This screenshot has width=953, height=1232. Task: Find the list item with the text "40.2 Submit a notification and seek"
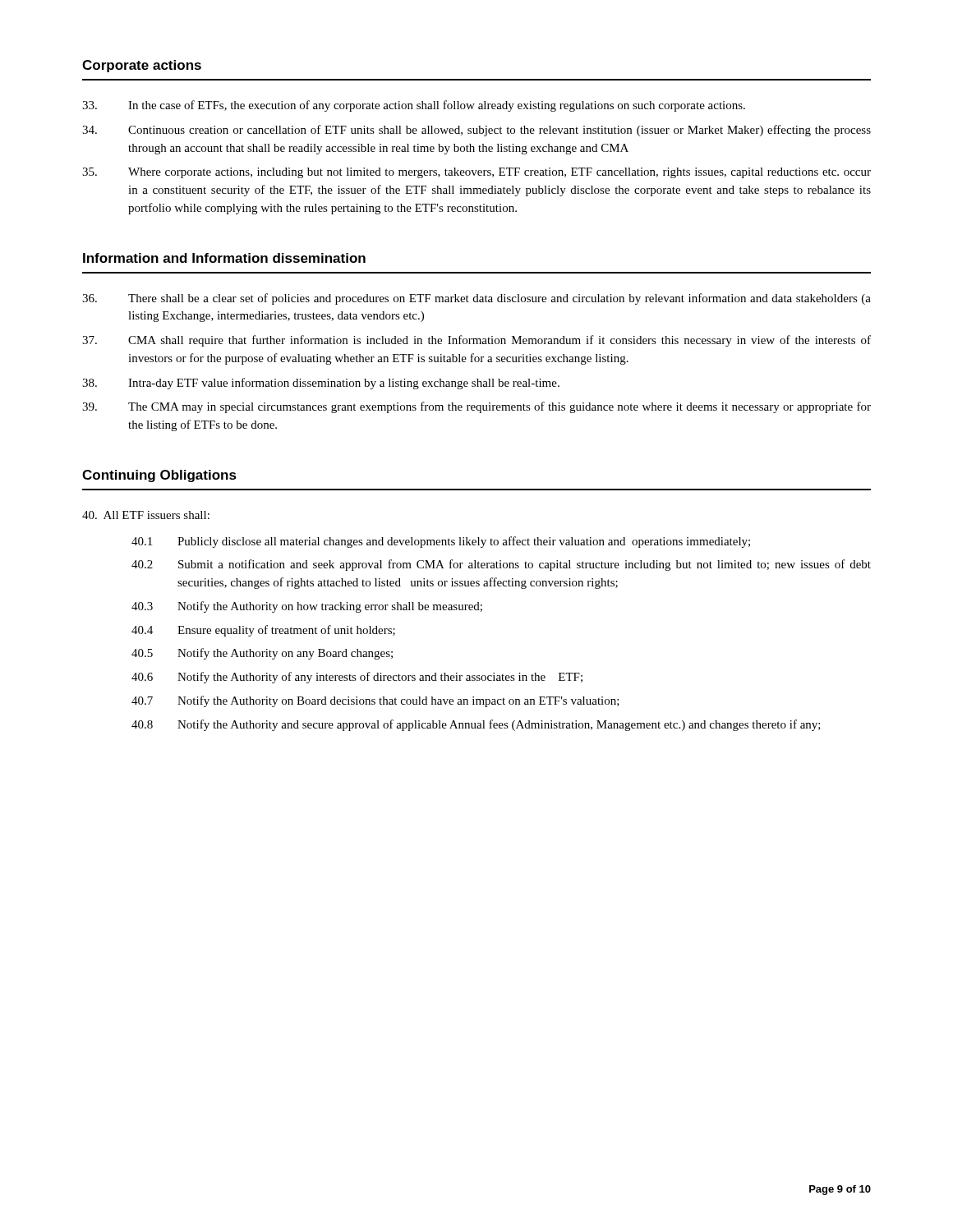pos(501,574)
